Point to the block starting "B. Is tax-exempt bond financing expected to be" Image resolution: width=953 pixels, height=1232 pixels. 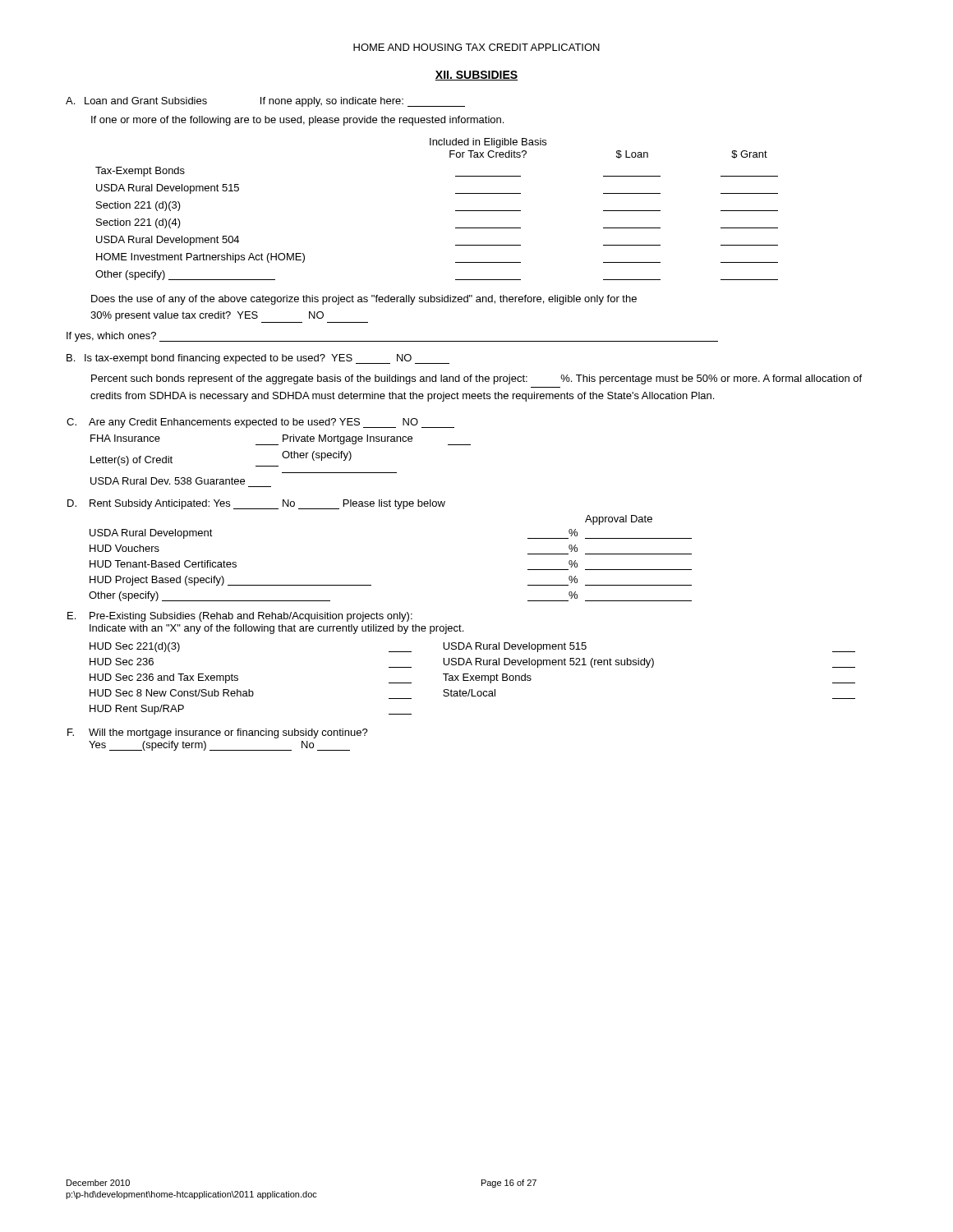[x=258, y=358]
